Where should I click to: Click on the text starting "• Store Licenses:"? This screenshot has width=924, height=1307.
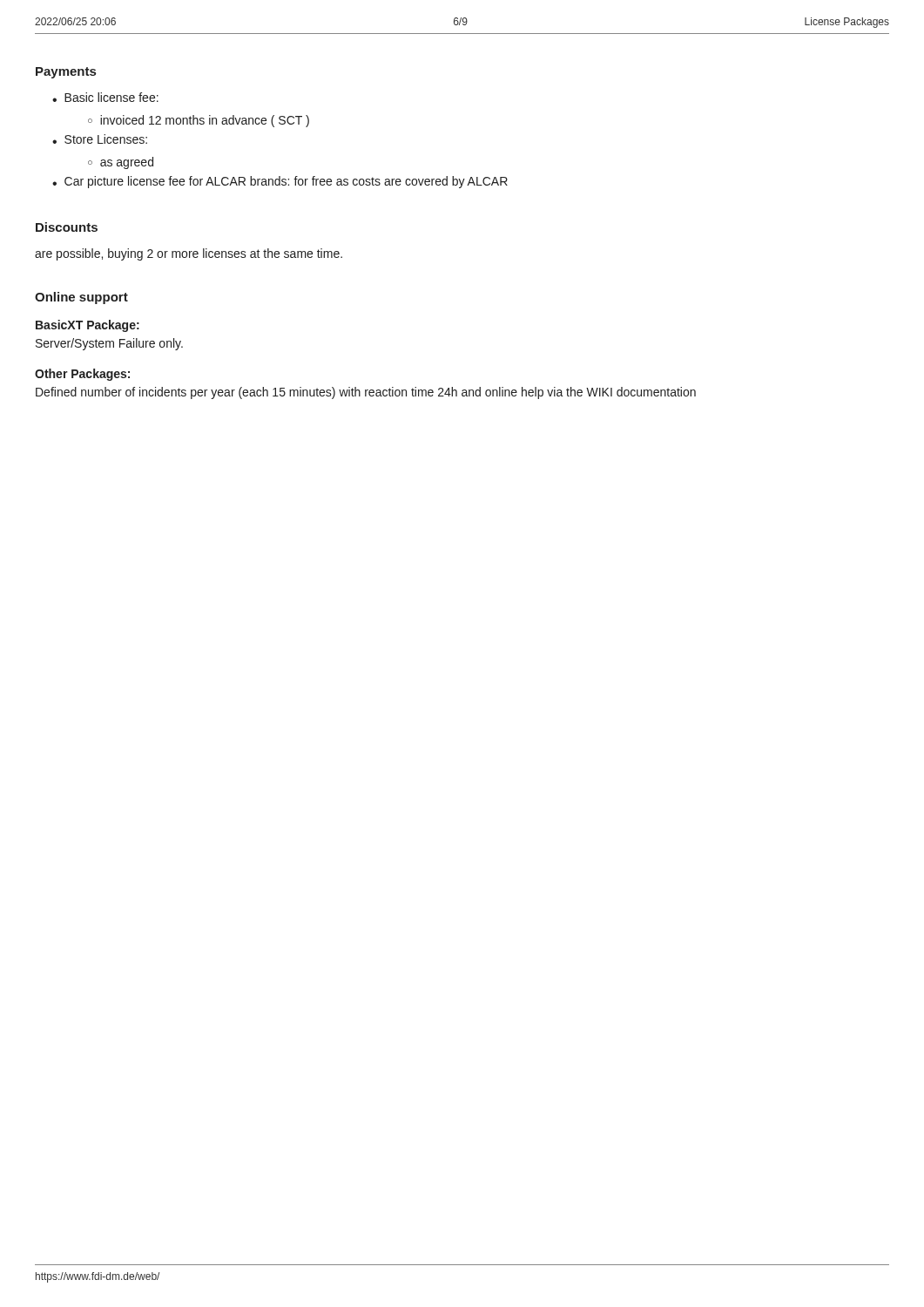(100, 142)
